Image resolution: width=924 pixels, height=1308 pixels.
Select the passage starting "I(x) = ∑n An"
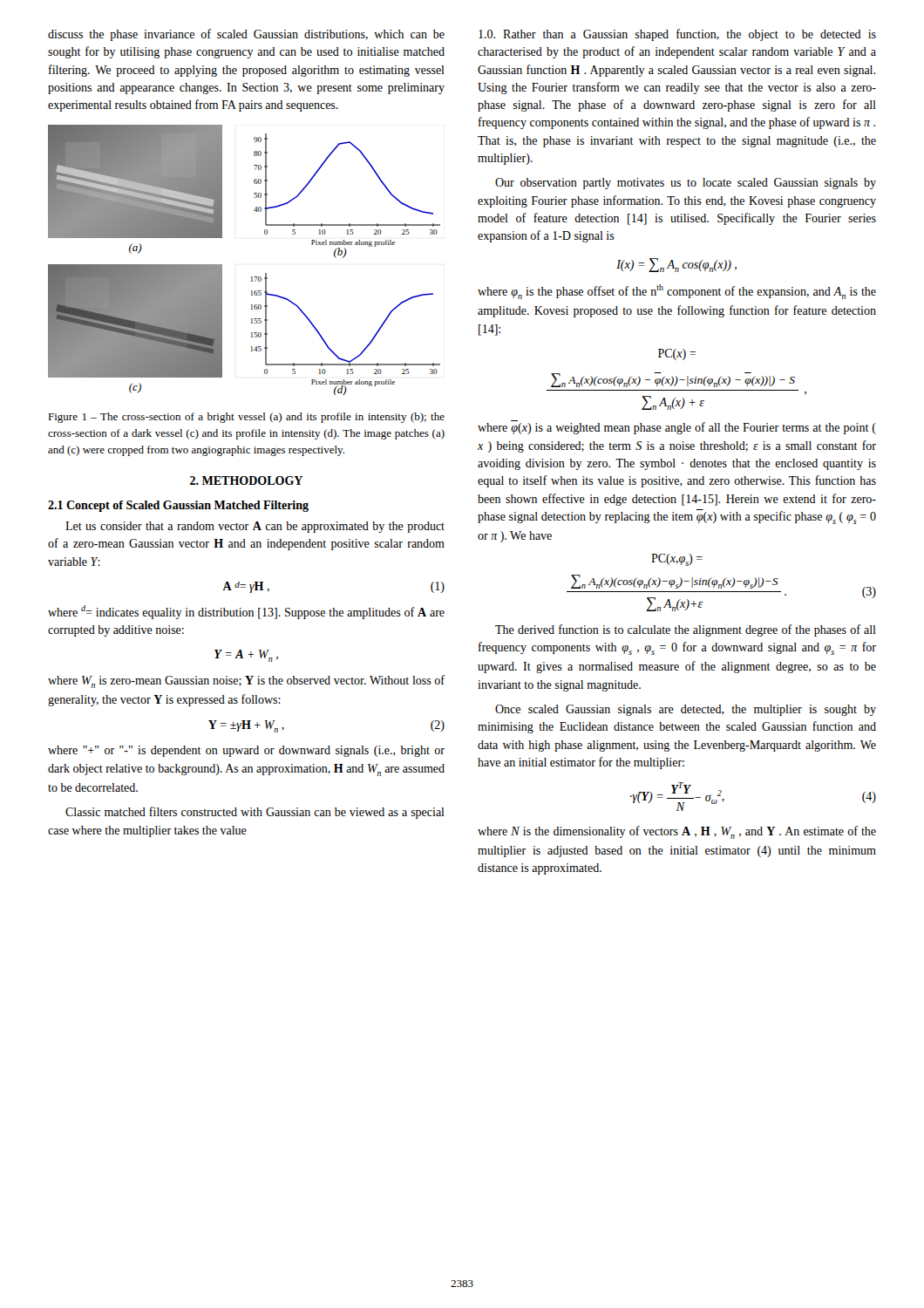coord(677,264)
